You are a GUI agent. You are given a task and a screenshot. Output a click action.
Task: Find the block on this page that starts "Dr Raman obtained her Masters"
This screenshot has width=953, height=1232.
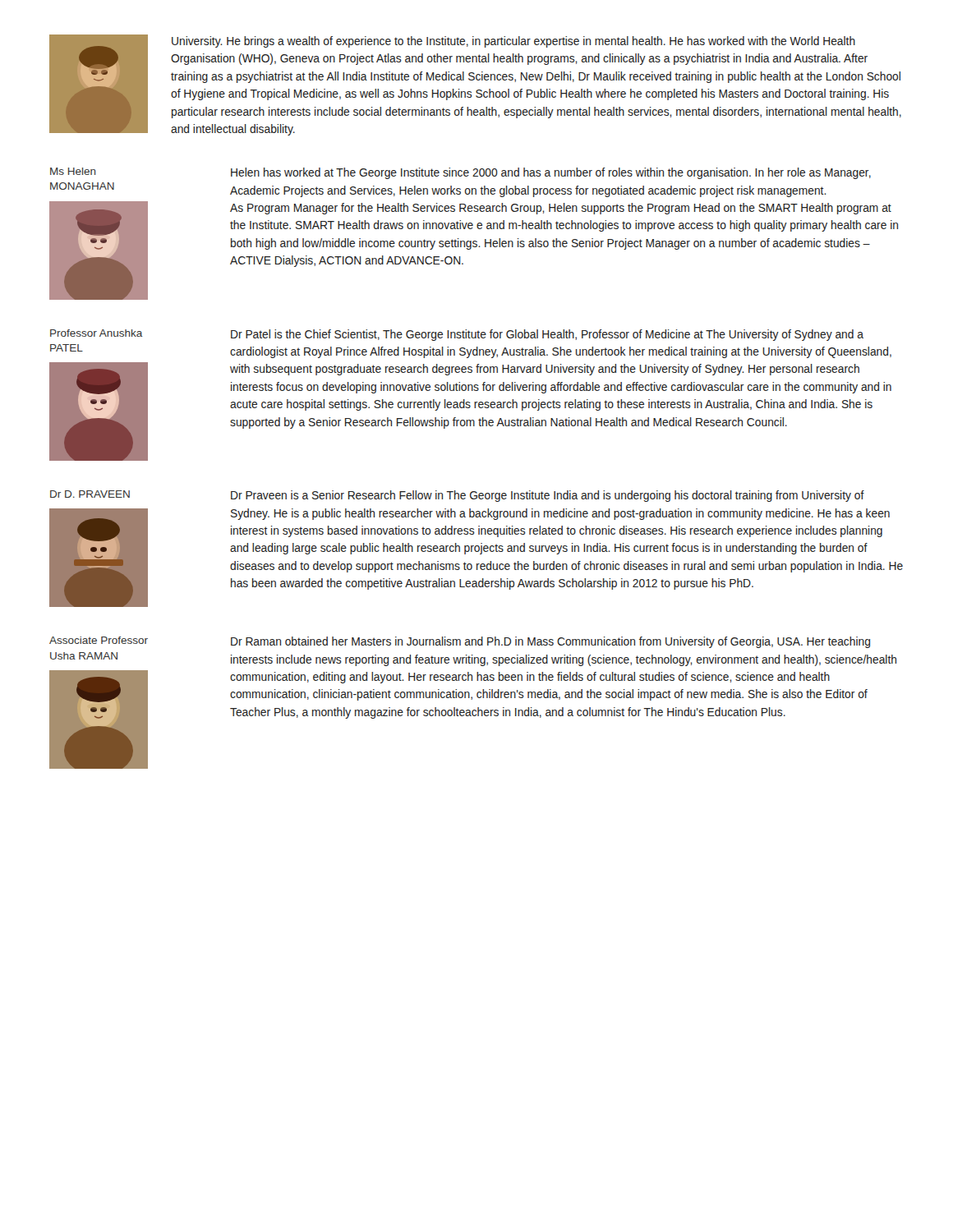tap(564, 677)
